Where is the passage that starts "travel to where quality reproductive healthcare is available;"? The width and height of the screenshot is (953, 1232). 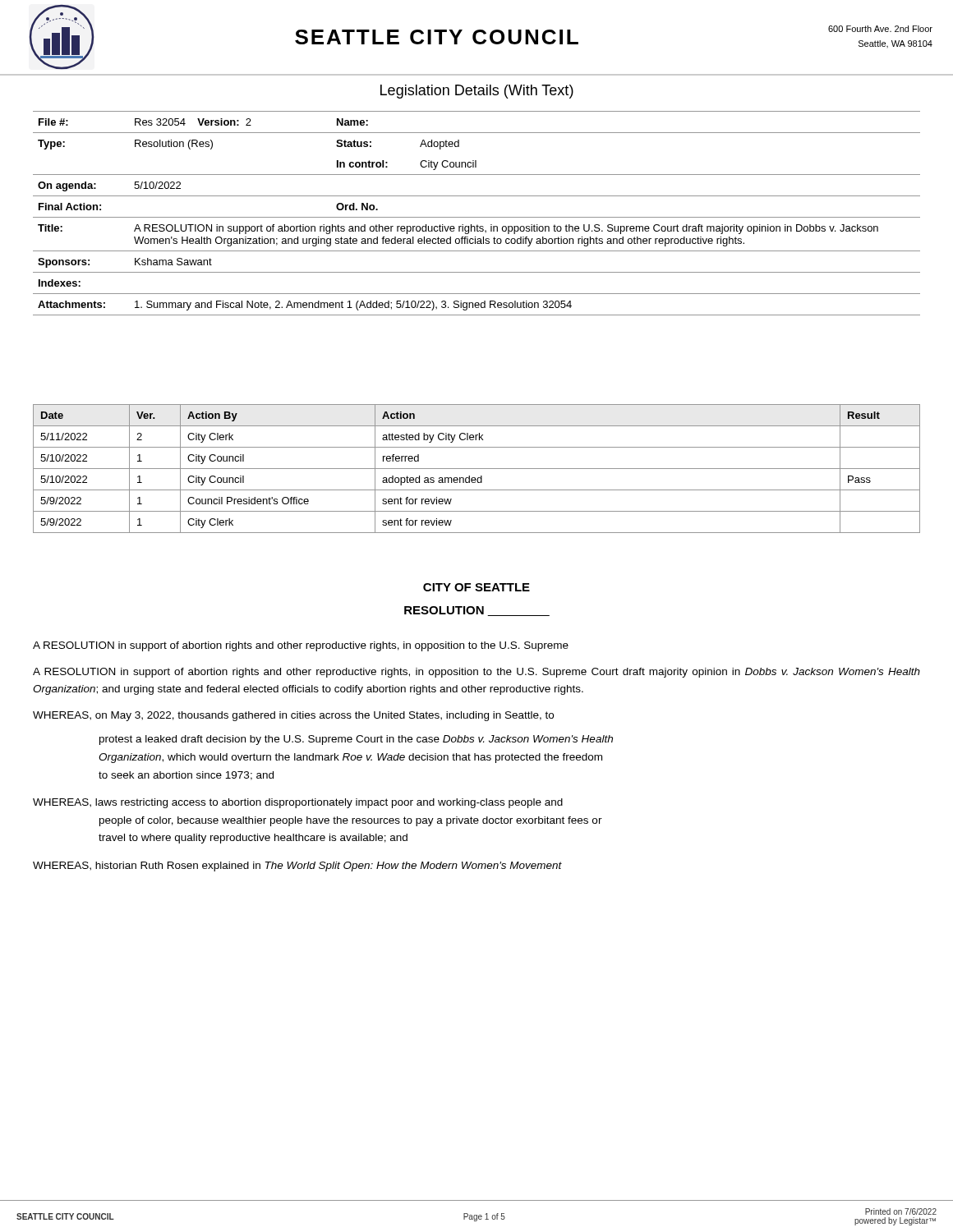(x=253, y=838)
